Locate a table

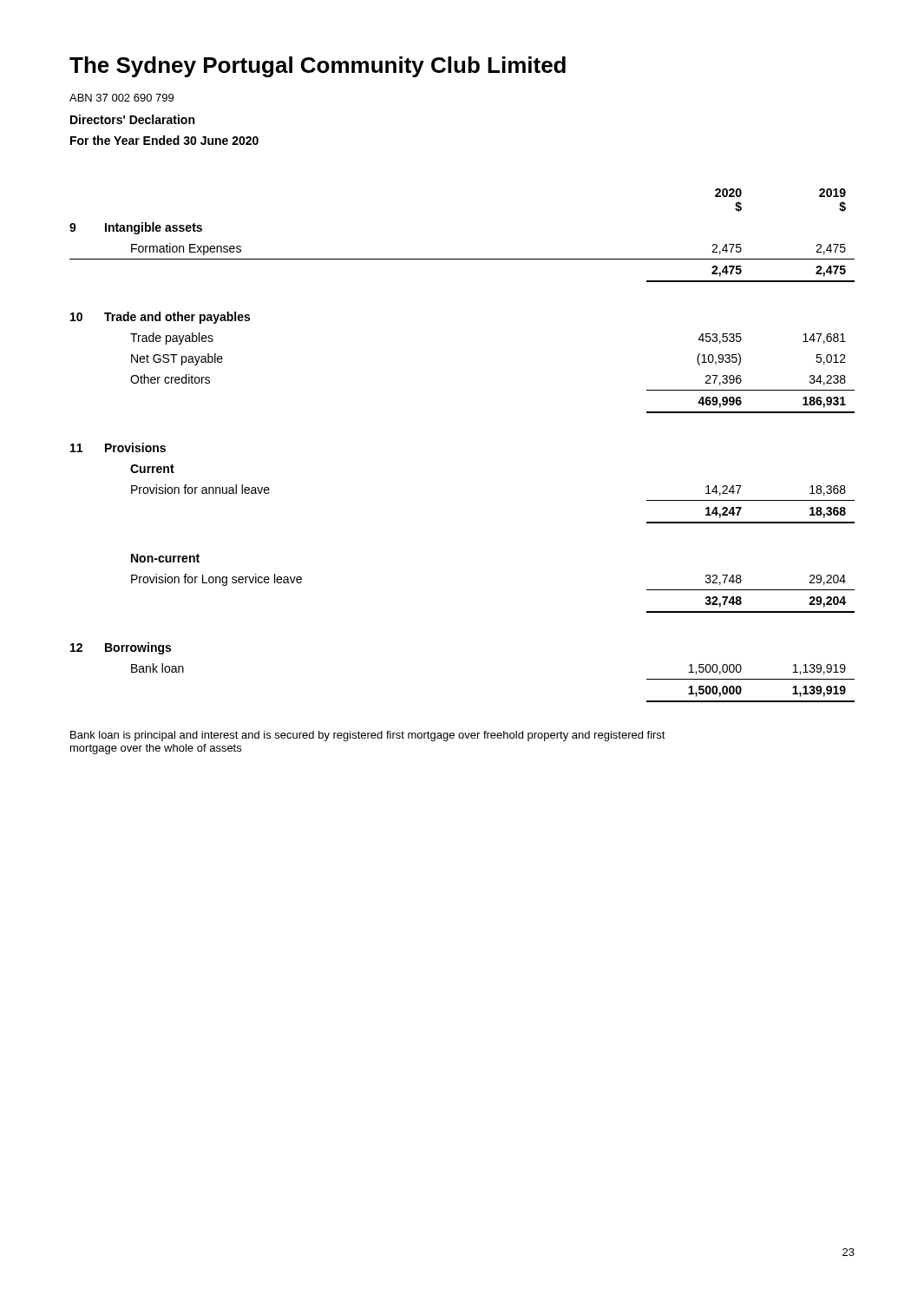[462, 442]
